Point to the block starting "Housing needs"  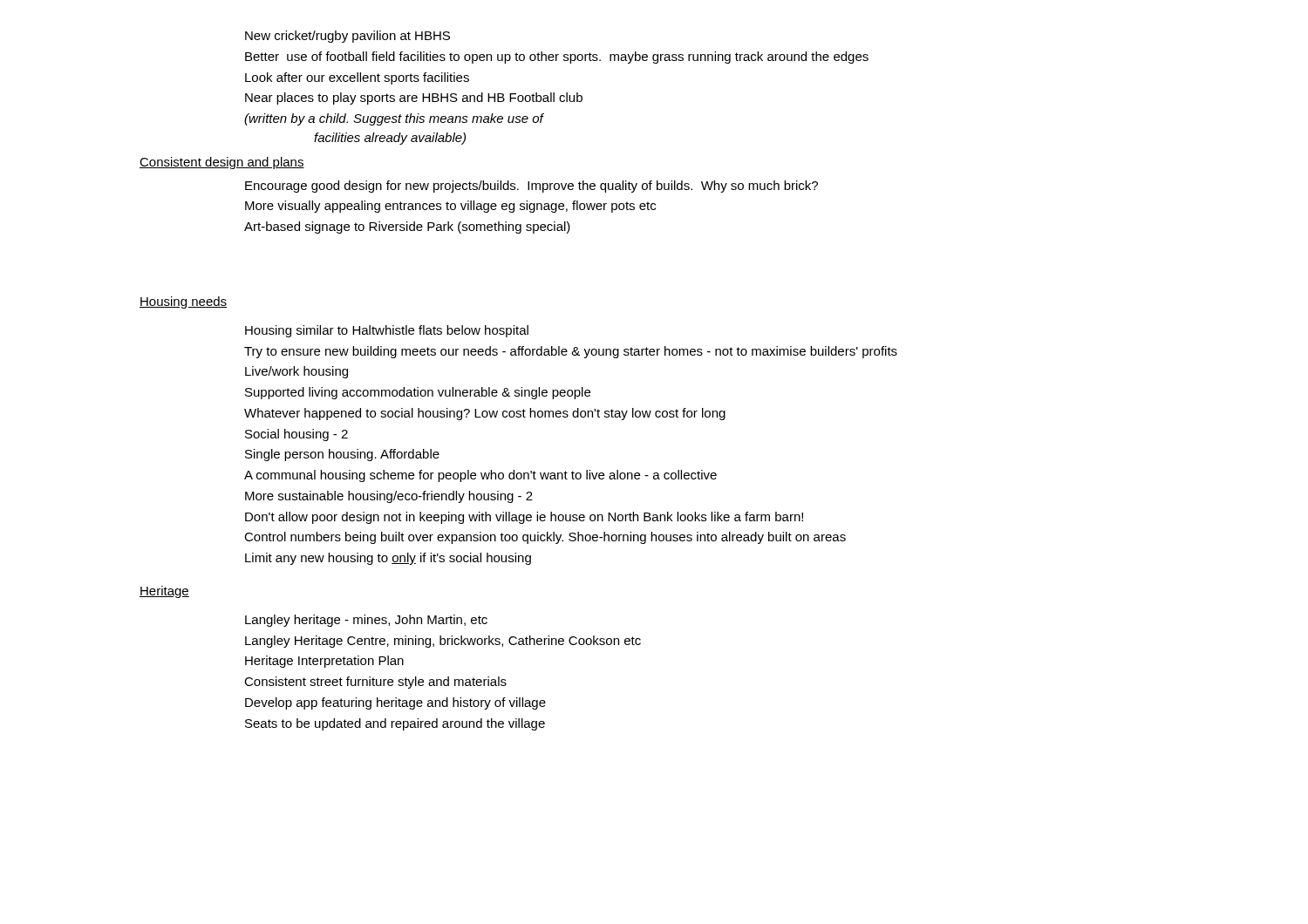(x=183, y=301)
